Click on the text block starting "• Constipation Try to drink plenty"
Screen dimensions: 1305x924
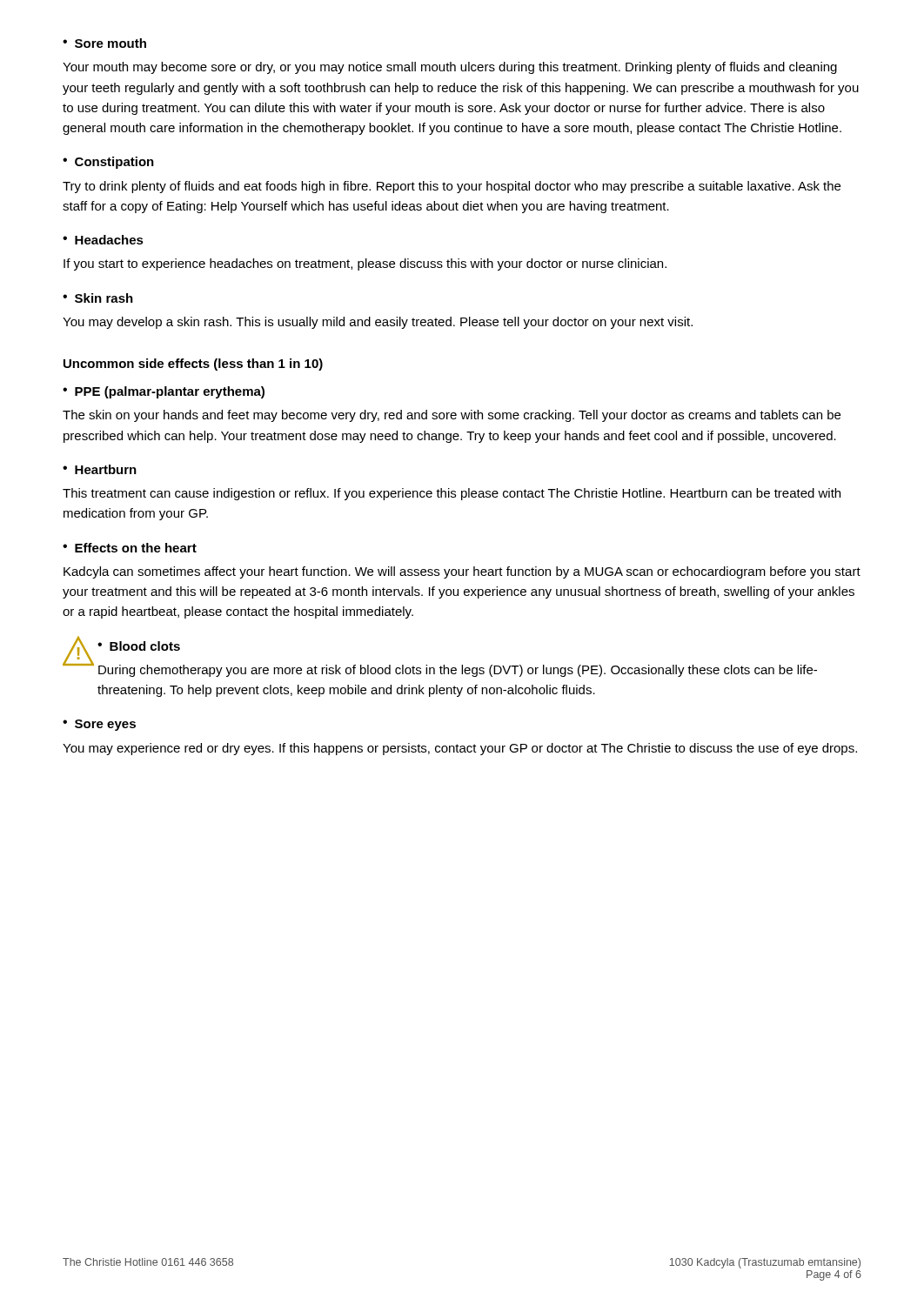(462, 184)
